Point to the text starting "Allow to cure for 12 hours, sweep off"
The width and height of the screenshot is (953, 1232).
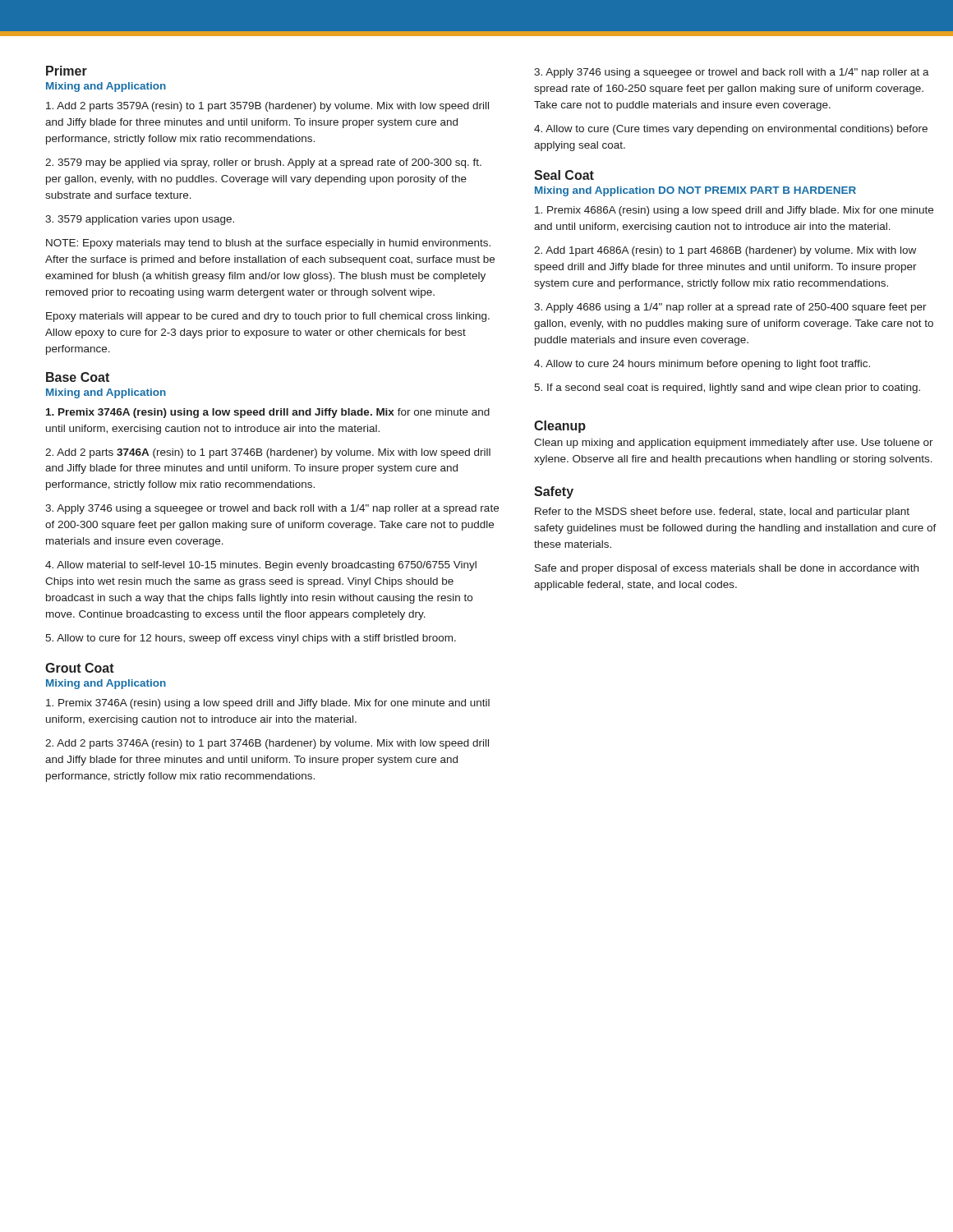(x=251, y=638)
